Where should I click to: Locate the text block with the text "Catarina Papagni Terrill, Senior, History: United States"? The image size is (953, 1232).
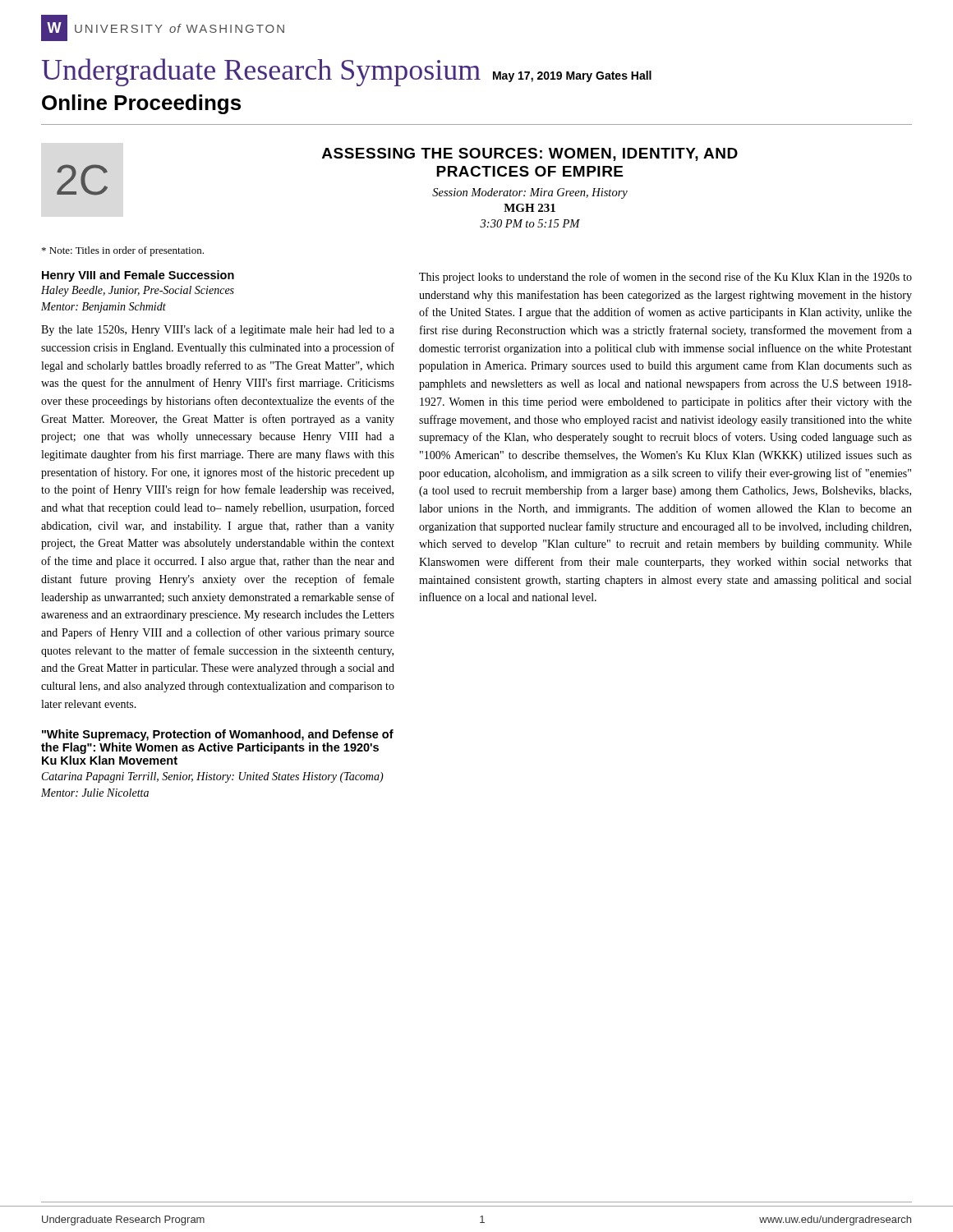[x=218, y=785]
